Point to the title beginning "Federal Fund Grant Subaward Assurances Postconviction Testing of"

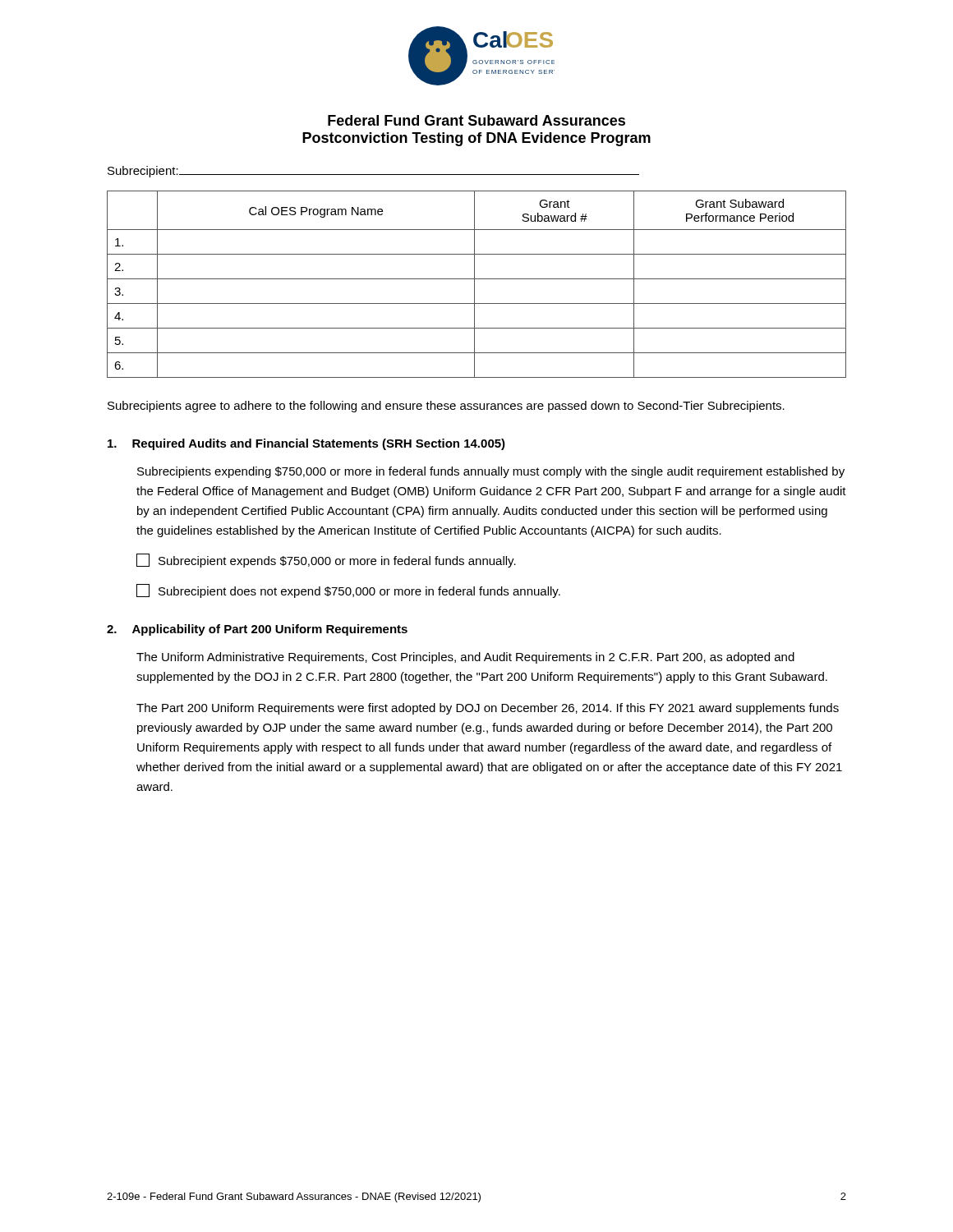pyautogui.click(x=476, y=130)
